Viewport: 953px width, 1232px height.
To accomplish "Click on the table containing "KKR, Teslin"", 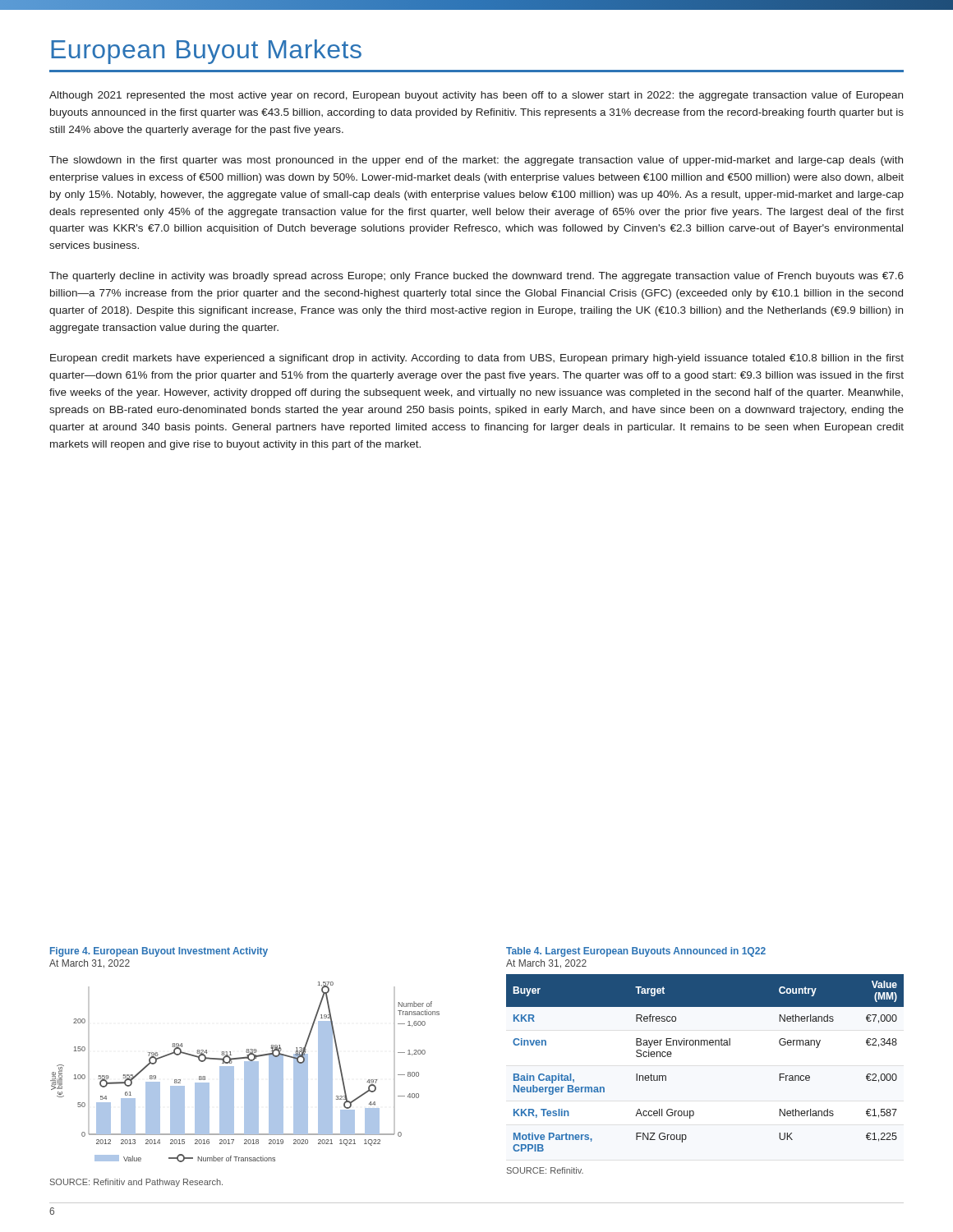I will click(x=705, y=1067).
